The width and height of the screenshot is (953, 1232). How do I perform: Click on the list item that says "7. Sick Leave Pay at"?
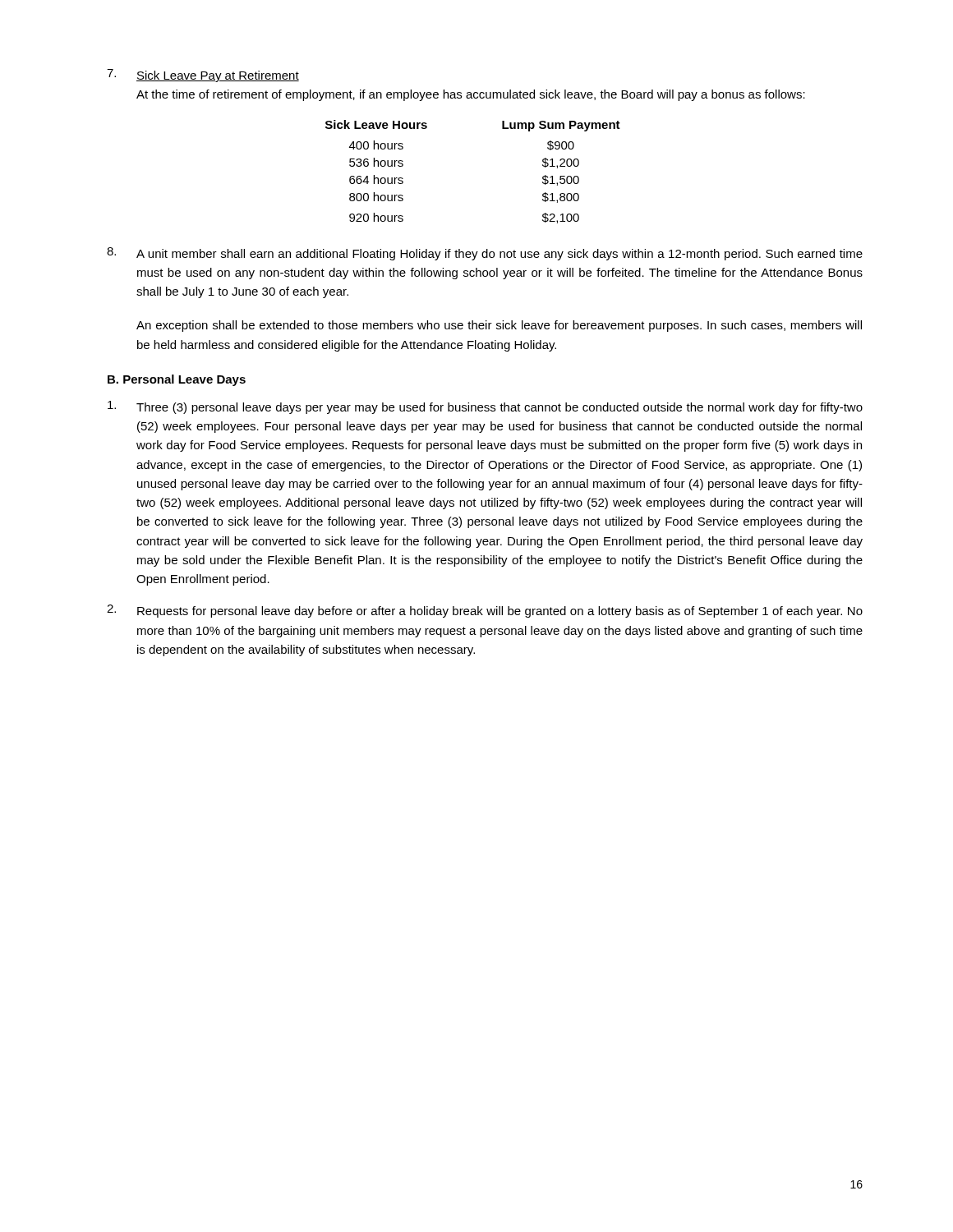point(485,85)
